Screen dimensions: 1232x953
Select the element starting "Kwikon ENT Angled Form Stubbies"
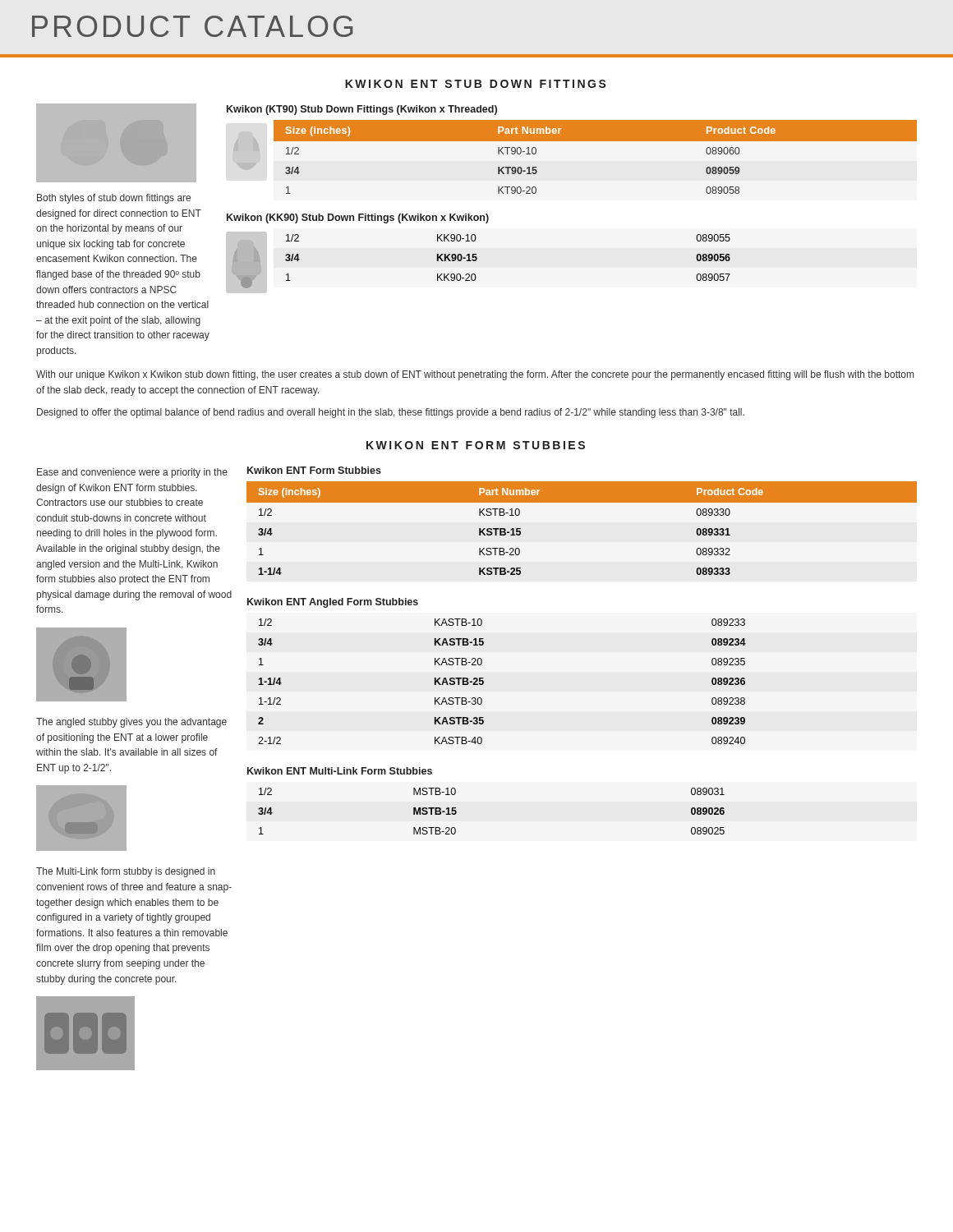[332, 602]
